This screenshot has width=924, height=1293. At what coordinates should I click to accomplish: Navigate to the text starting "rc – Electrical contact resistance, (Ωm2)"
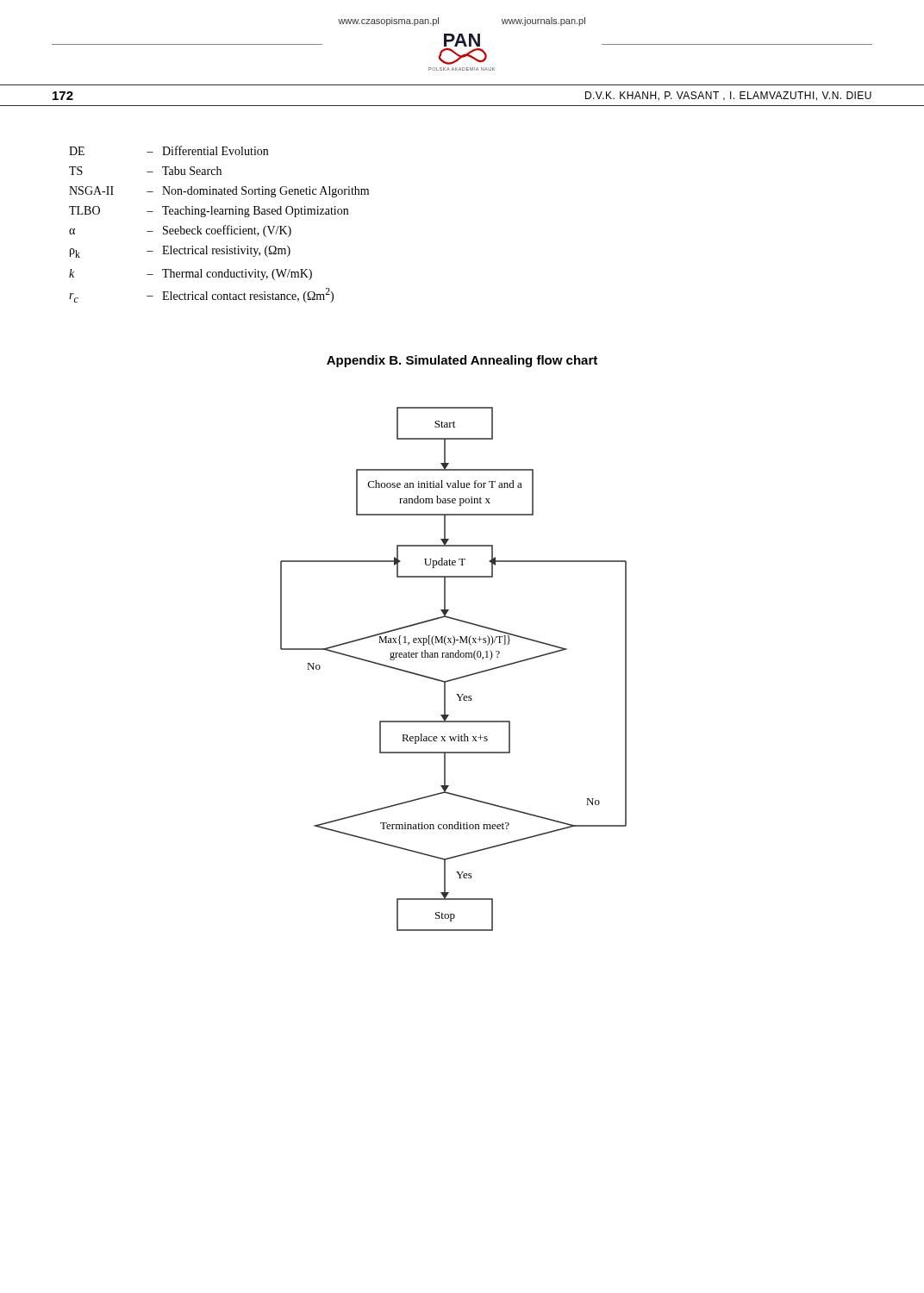(201, 295)
